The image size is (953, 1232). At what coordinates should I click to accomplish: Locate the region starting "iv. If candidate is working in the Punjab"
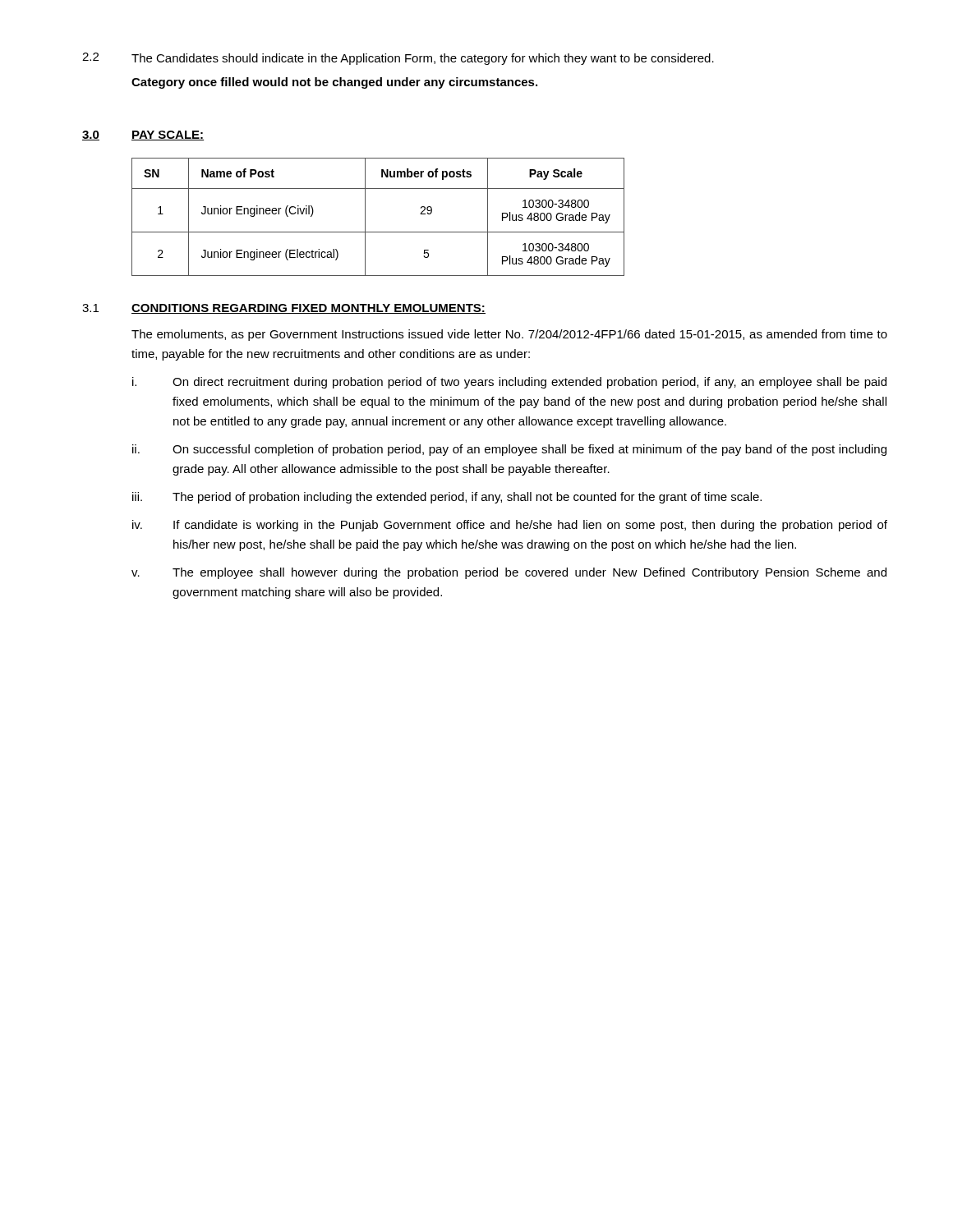(509, 535)
